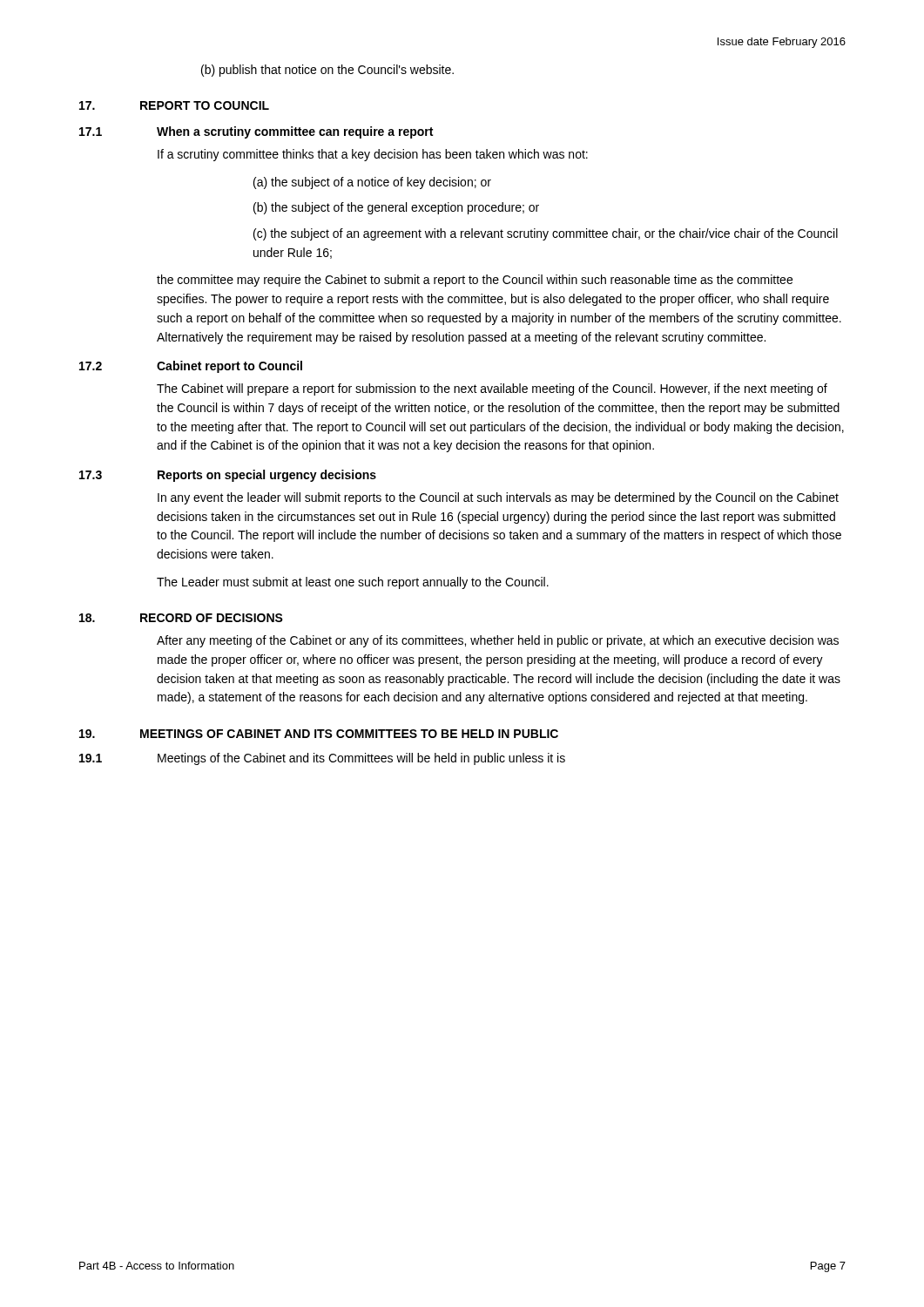Click on the section header containing "17.3 Reports on special urgency"
Image resolution: width=924 pixels, height=1307 pixels.
tap(227, 475)
